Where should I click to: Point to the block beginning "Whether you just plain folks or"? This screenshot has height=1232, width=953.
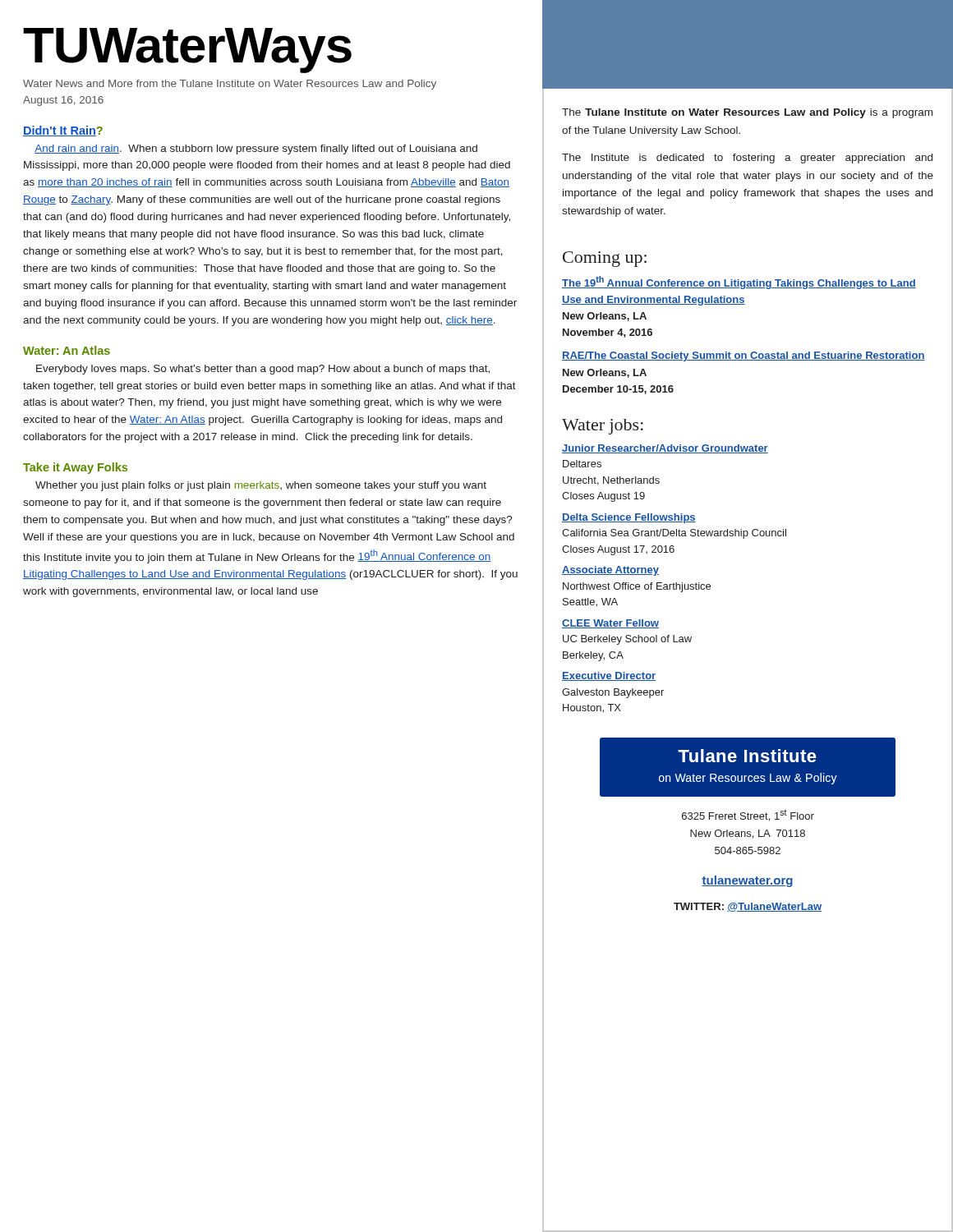pyautogui.click(x=271, y=538)
